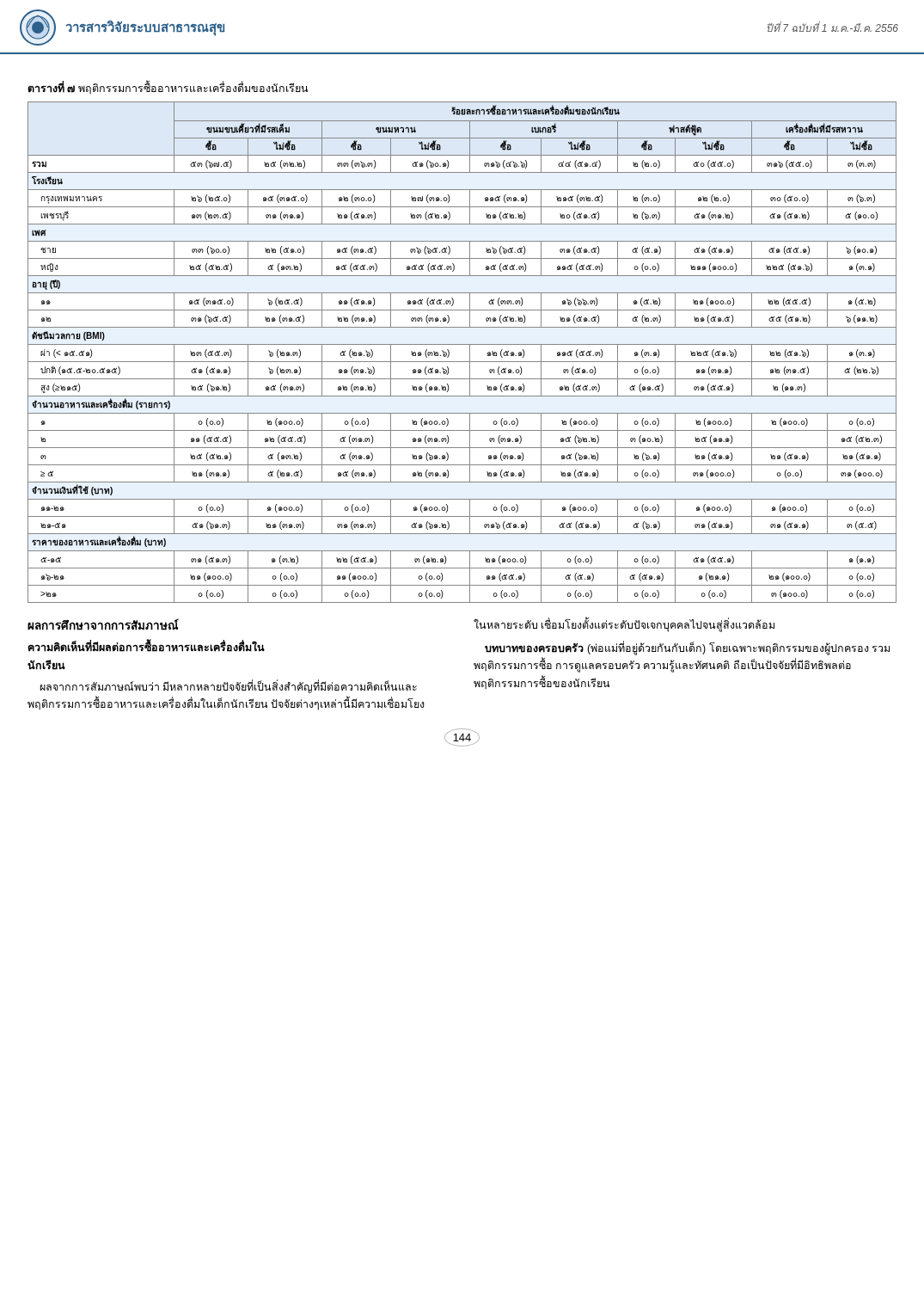Find the block starting "บทบาทของครอบครัว (พ่อแม่ที่อยู่ด้วยกันกับเด็ก) โดยเฉพาะพฤติกรรมของผู้ปกครอง รวมพฤติกรรมการซื้อ การดูแลครอบครัว ความรู้และทัศนคติ ถือเป็นปัจจัยที่มีอิทธิพลต่อพฤติกรรมการซื้อของนักเรียน"

(682, 666)
